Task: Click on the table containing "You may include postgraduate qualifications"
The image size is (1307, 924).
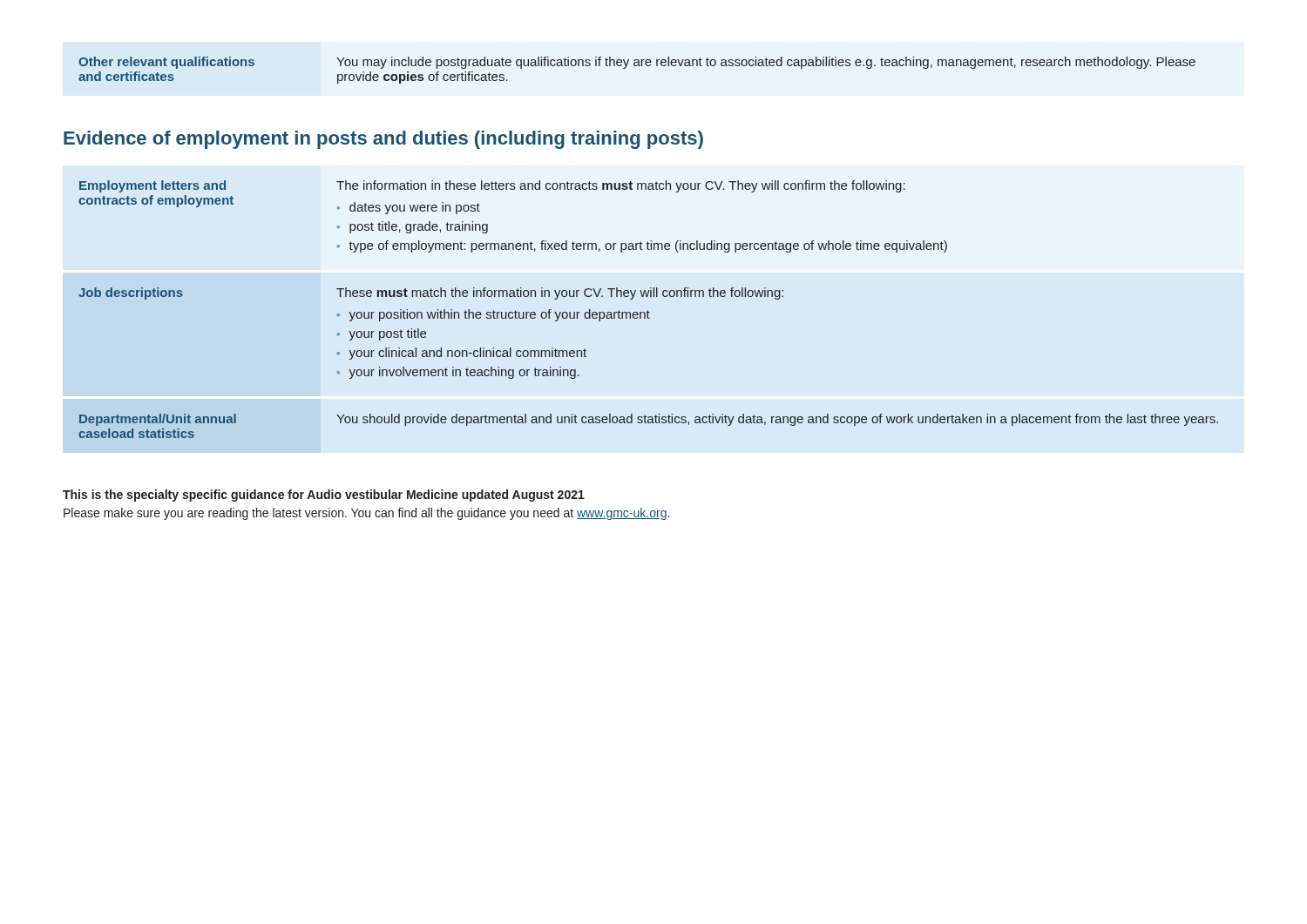Action: tap(654, 69)
